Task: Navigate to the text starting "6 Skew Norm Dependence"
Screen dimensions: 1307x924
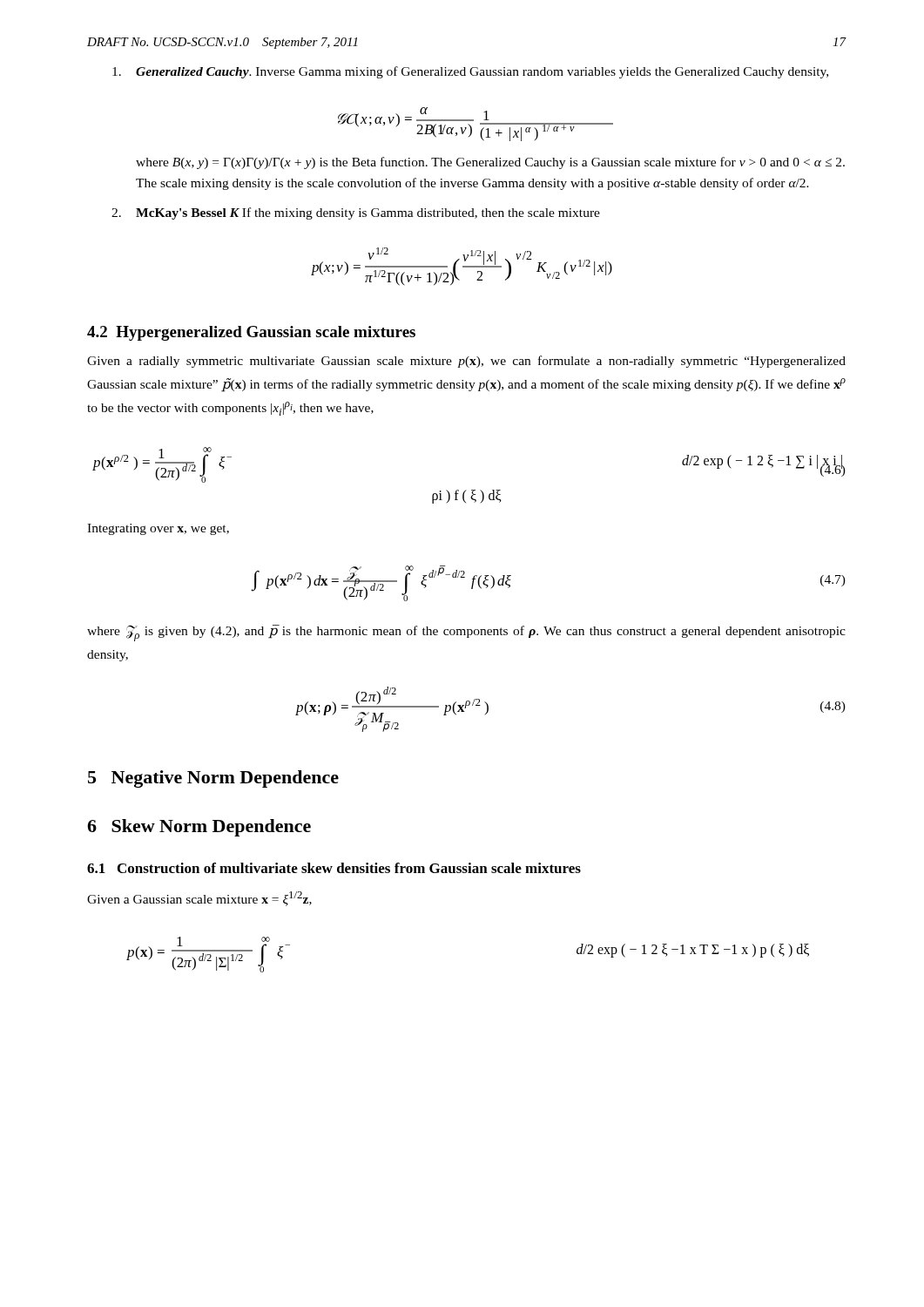Action: tap(199, 825)
